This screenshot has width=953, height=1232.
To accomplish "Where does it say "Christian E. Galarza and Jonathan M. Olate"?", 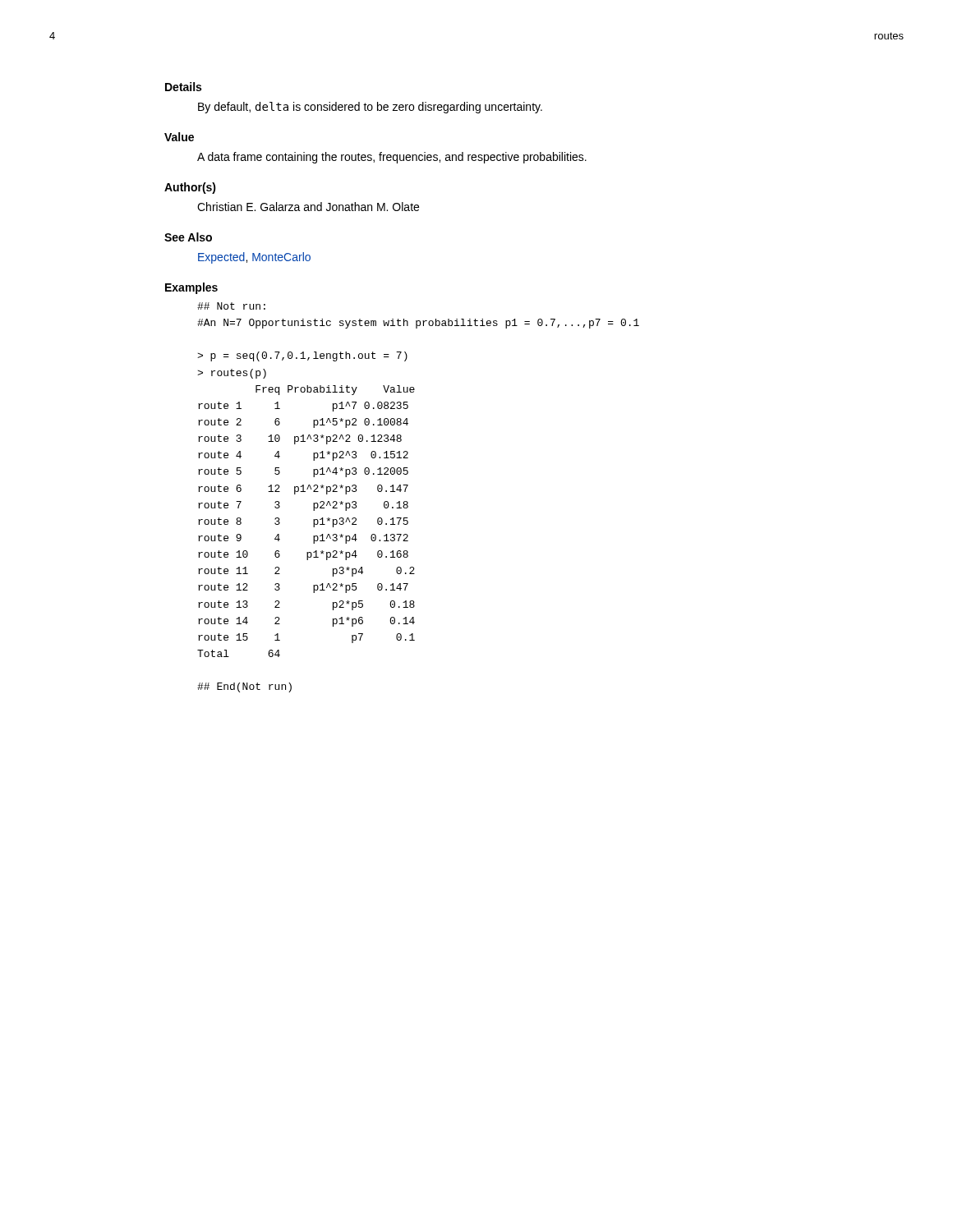I will 308,207.
